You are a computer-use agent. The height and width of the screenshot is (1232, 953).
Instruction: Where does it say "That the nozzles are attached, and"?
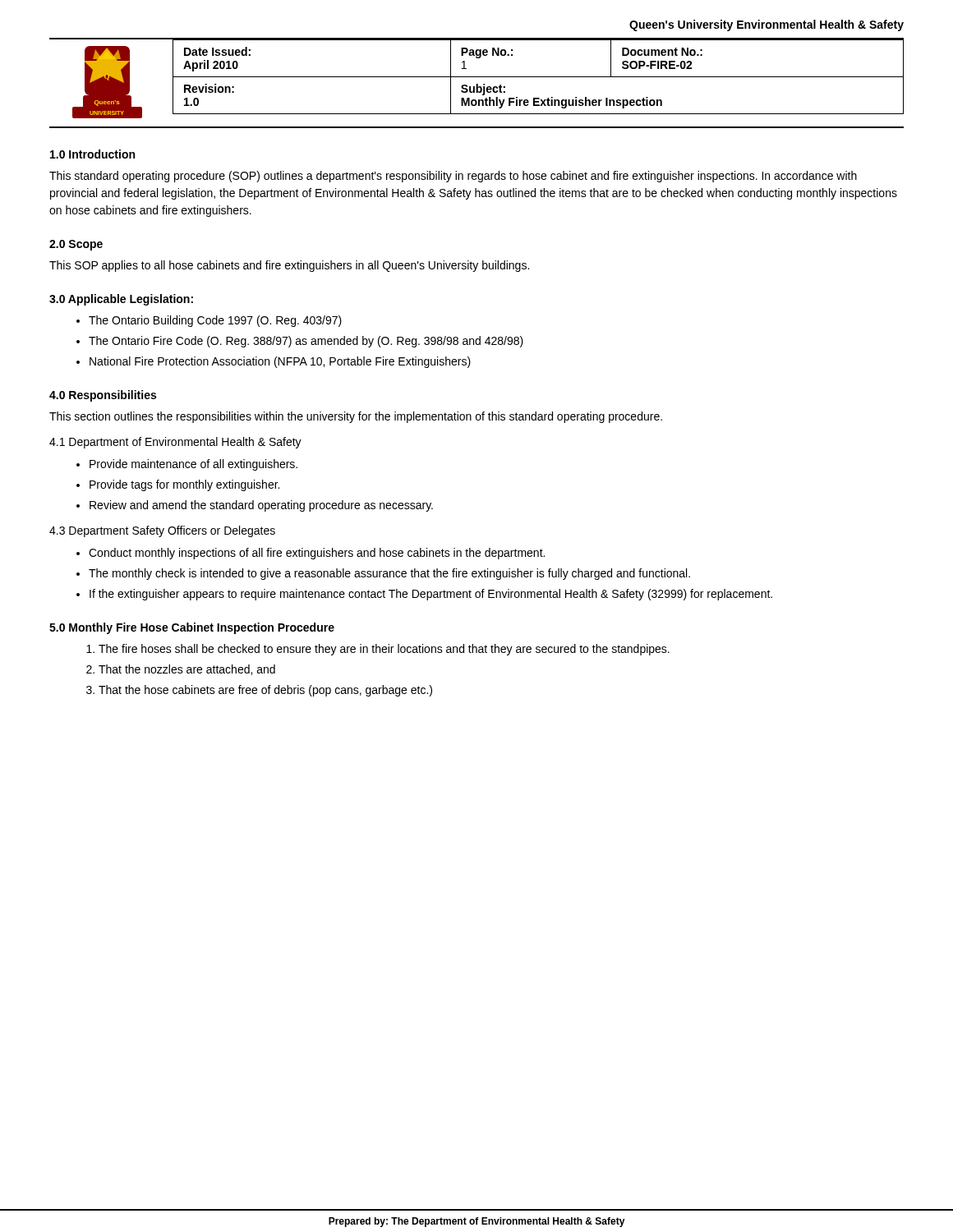click(x=187, y=669)
